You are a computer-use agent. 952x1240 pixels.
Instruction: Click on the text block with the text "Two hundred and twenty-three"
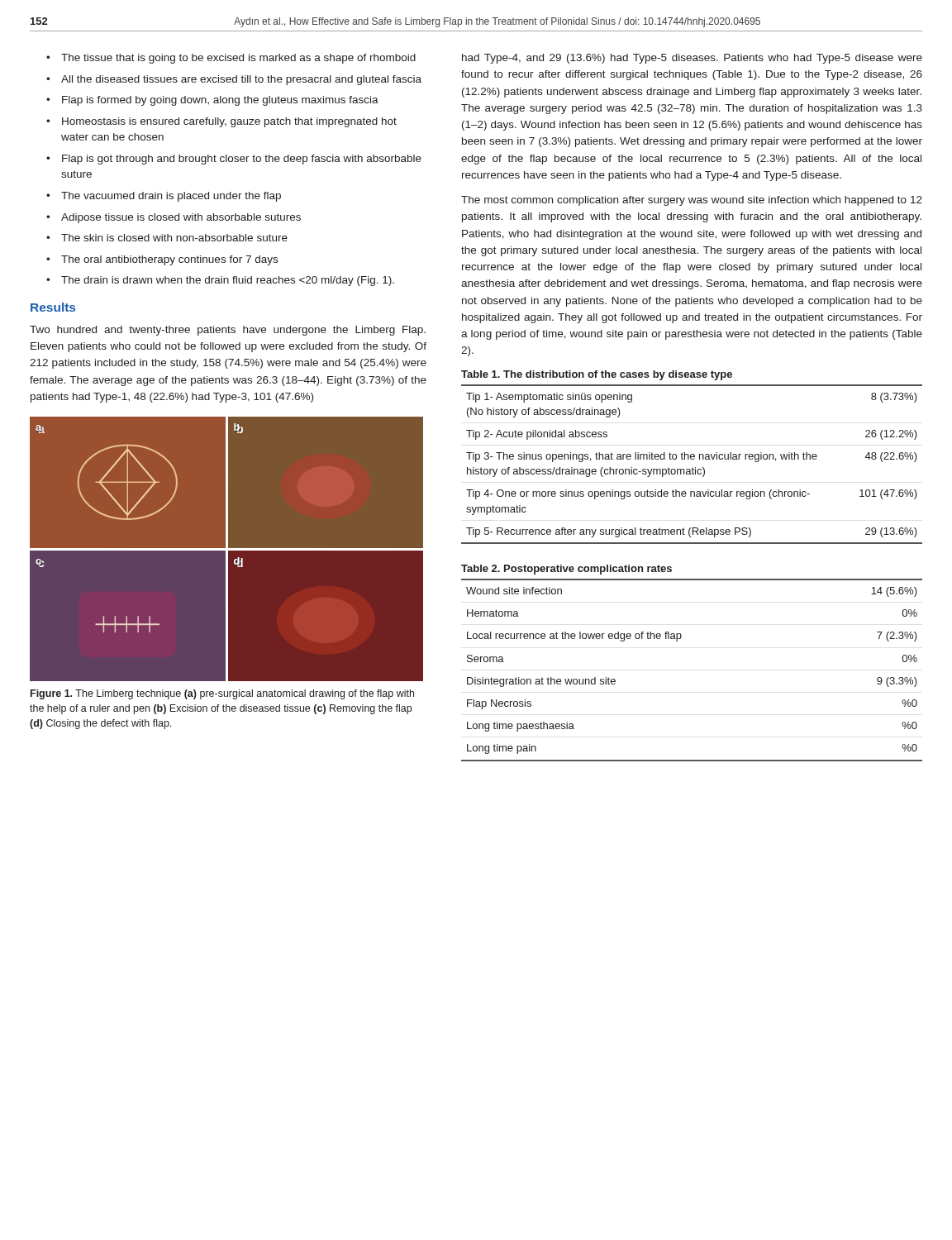tap(228, 363)
